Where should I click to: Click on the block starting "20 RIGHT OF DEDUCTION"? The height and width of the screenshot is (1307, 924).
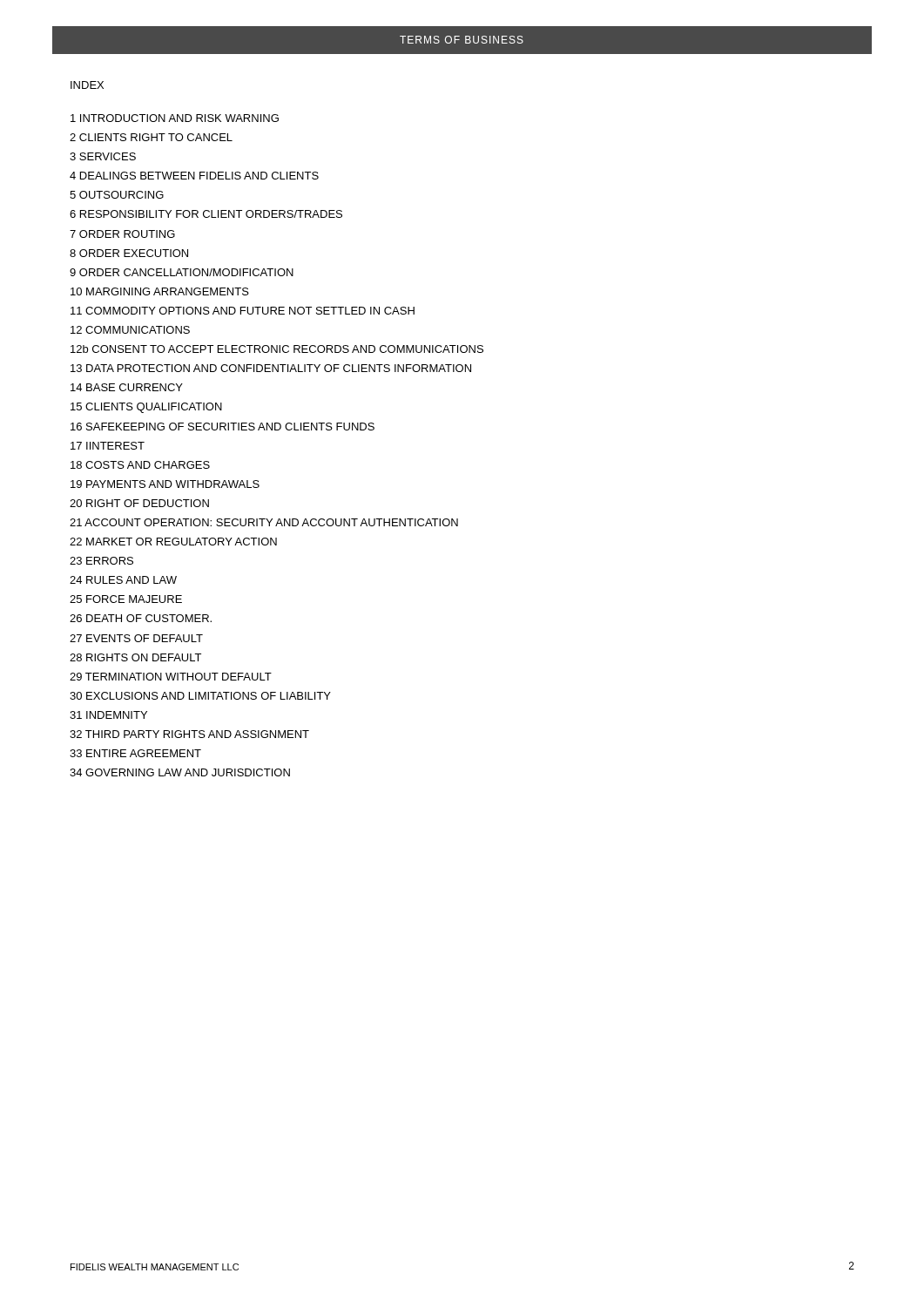(140, 503)
